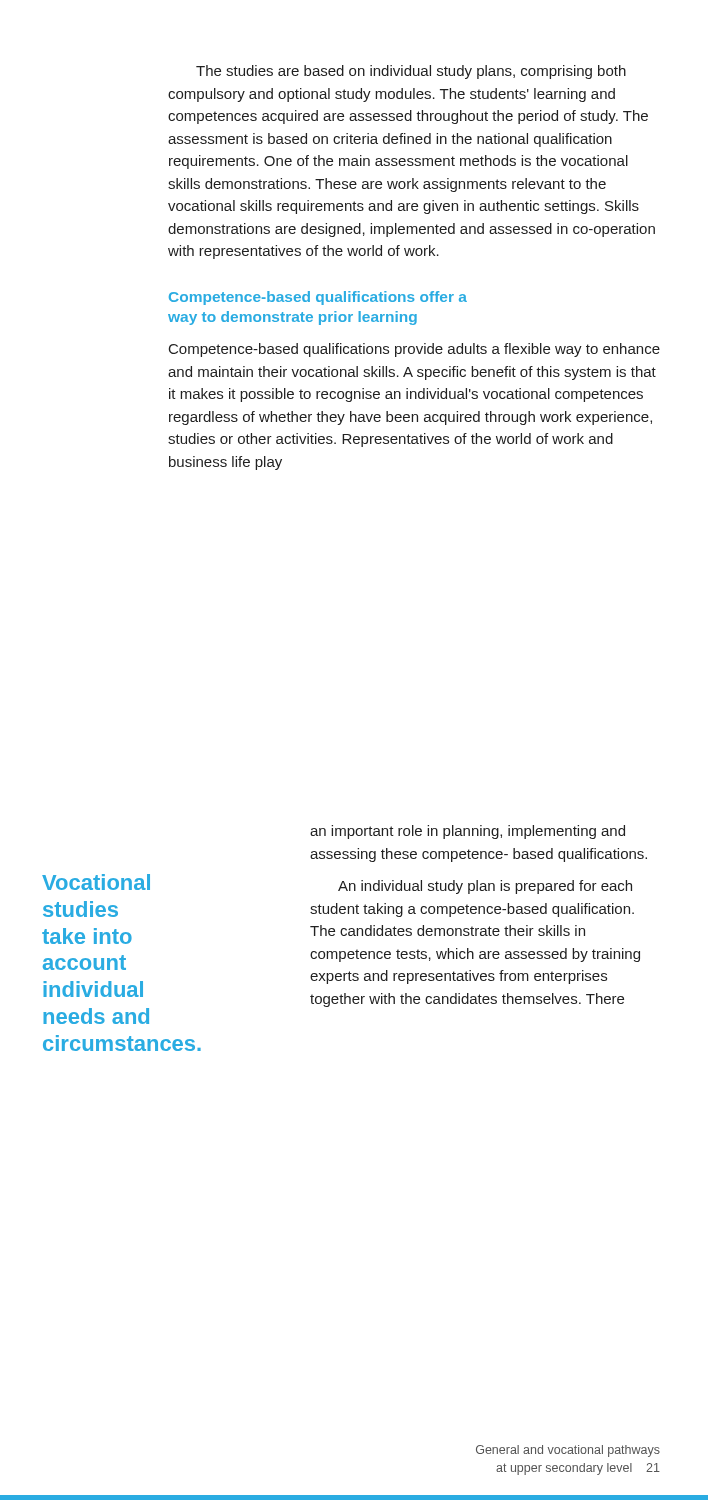Locate the region starting "Competence-based qualifications provide"
The height and width of the screenshot is (1500, 708).
[414, 406]
